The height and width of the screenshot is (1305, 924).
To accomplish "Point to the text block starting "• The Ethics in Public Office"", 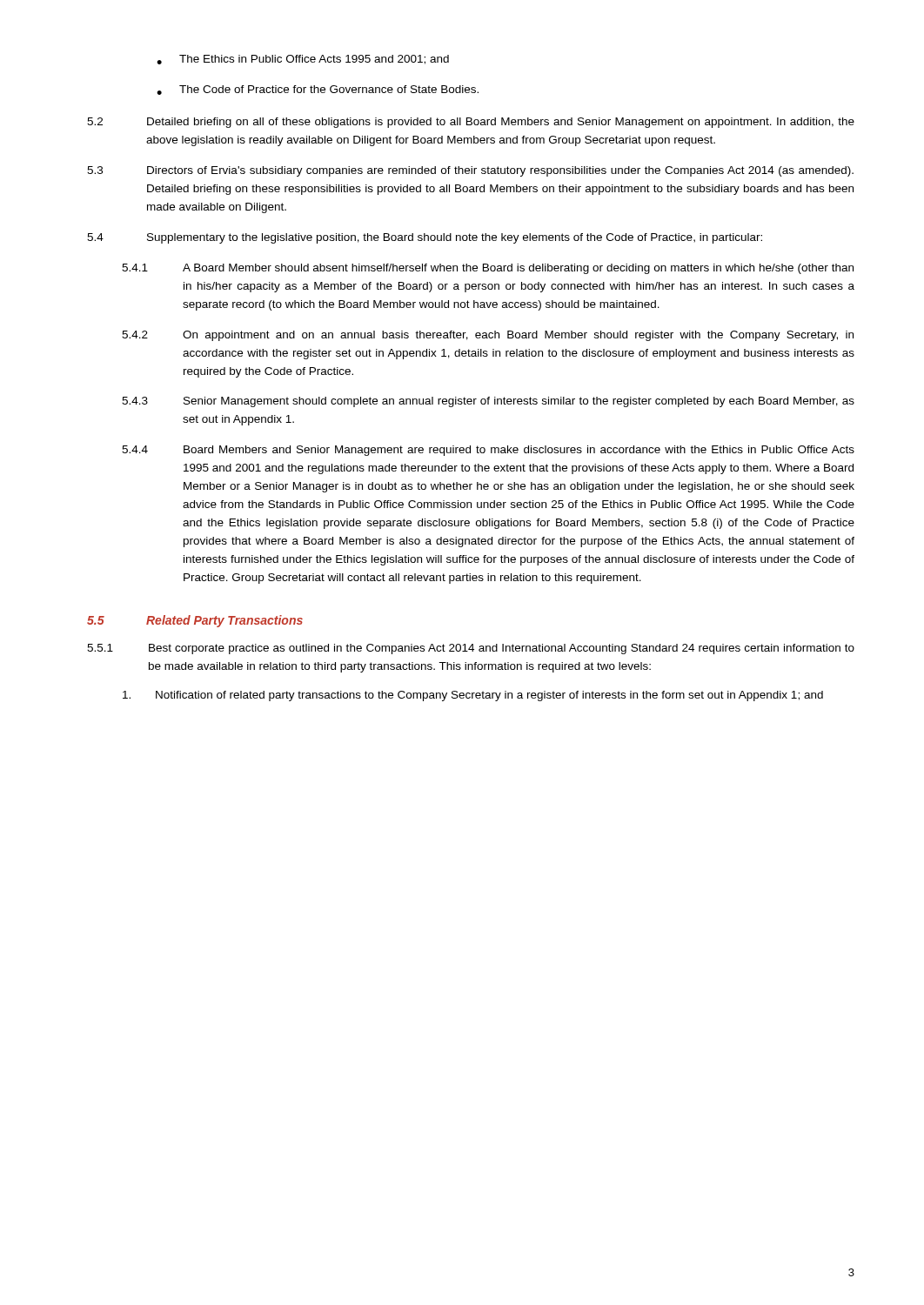I will [x=303, y=63].
